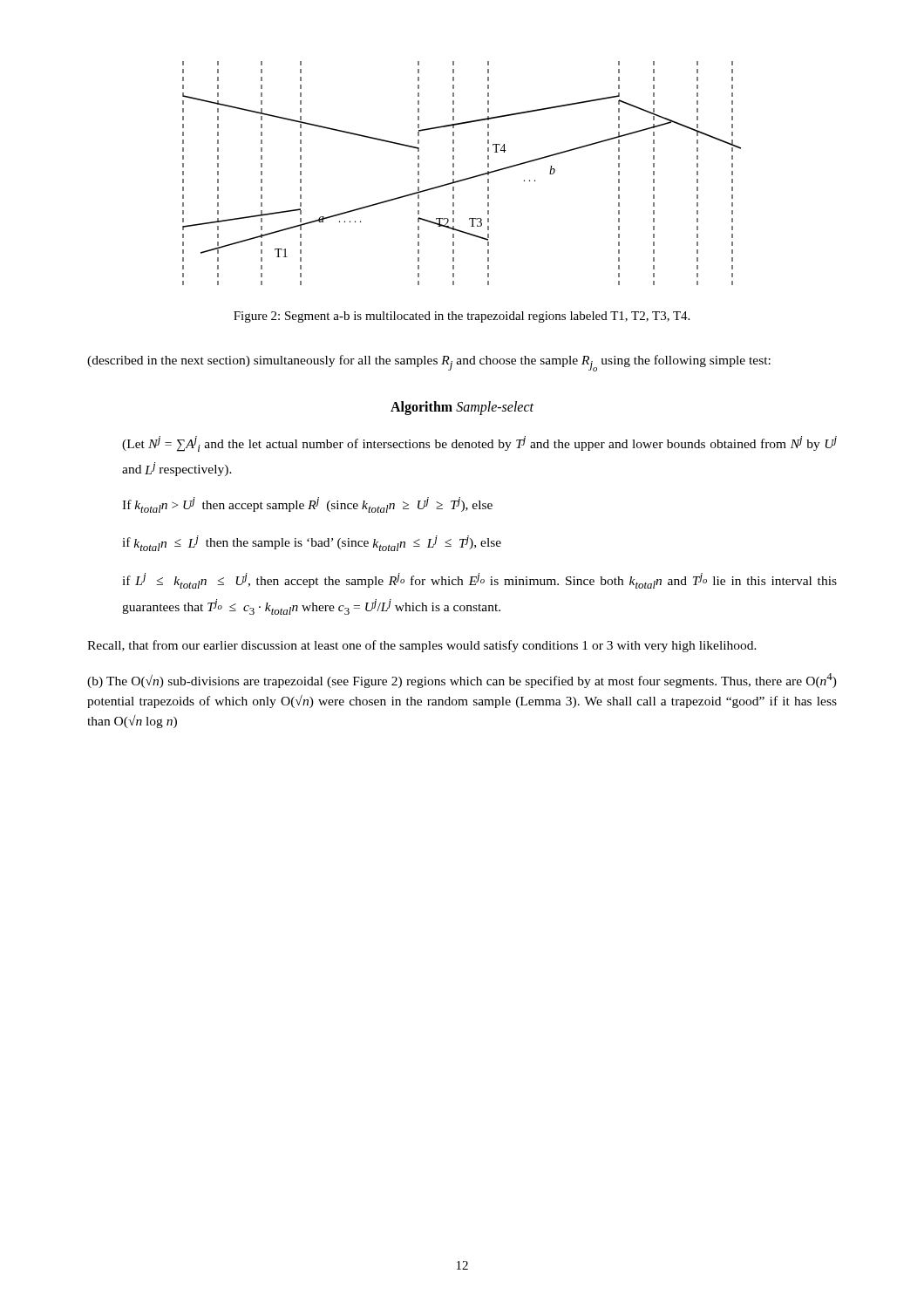
Task: Where is the passage that starts "(described in the next section) simultaneously for all"?
Action: click(x=429, y=363)
